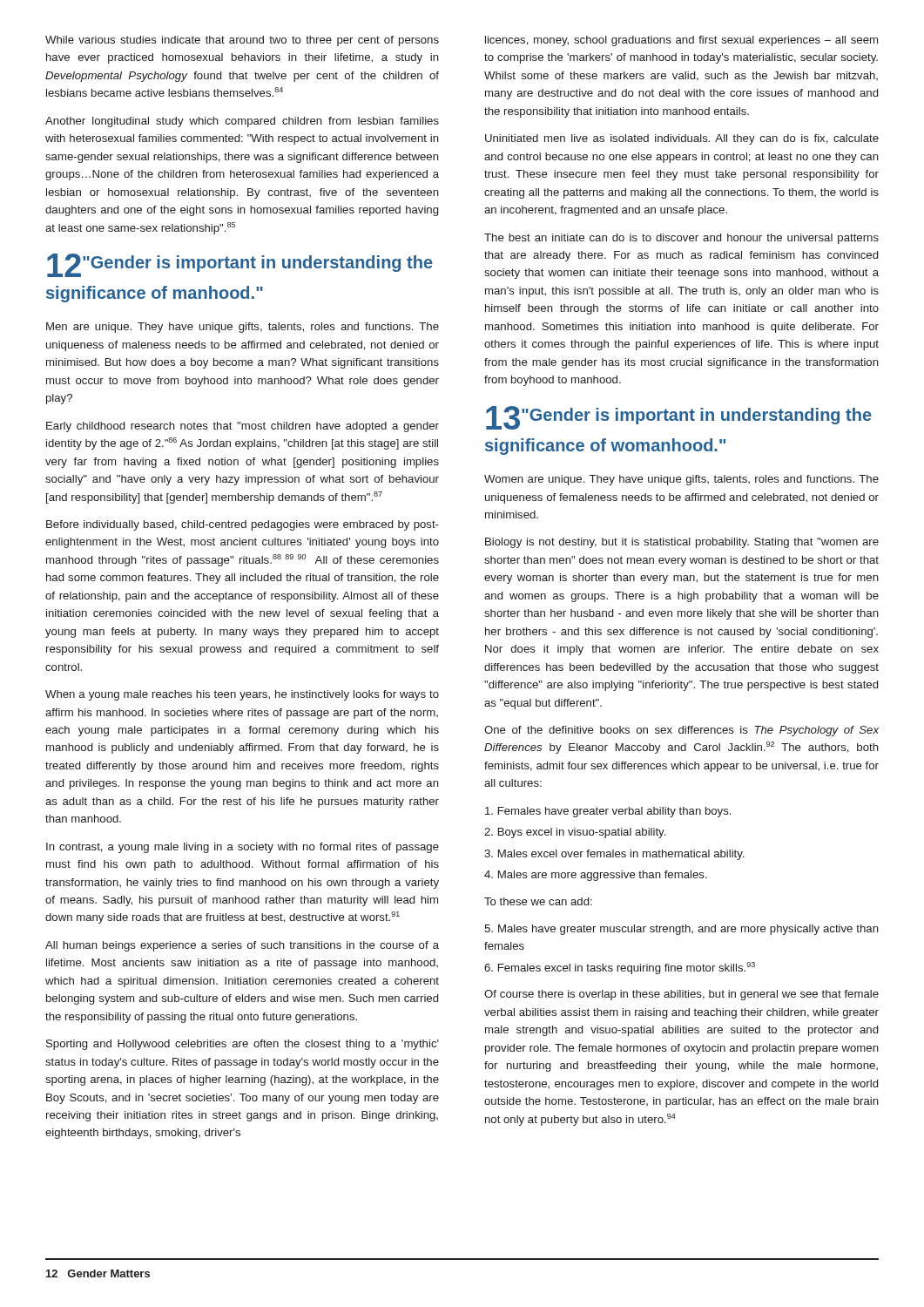Click on the text starting "4. Males are more aggressive than"

681,875
